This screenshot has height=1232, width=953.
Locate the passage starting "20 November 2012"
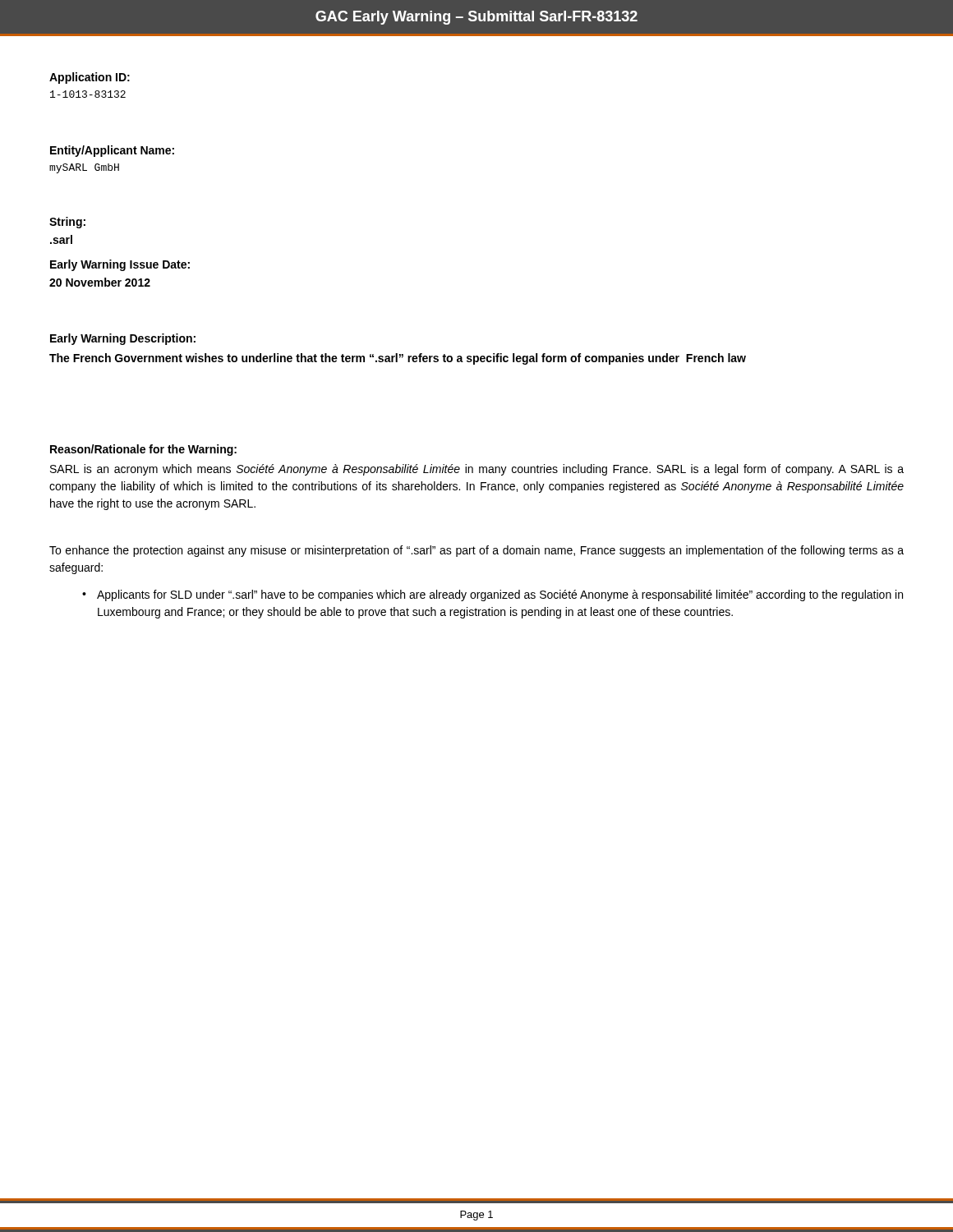point(100,283)
